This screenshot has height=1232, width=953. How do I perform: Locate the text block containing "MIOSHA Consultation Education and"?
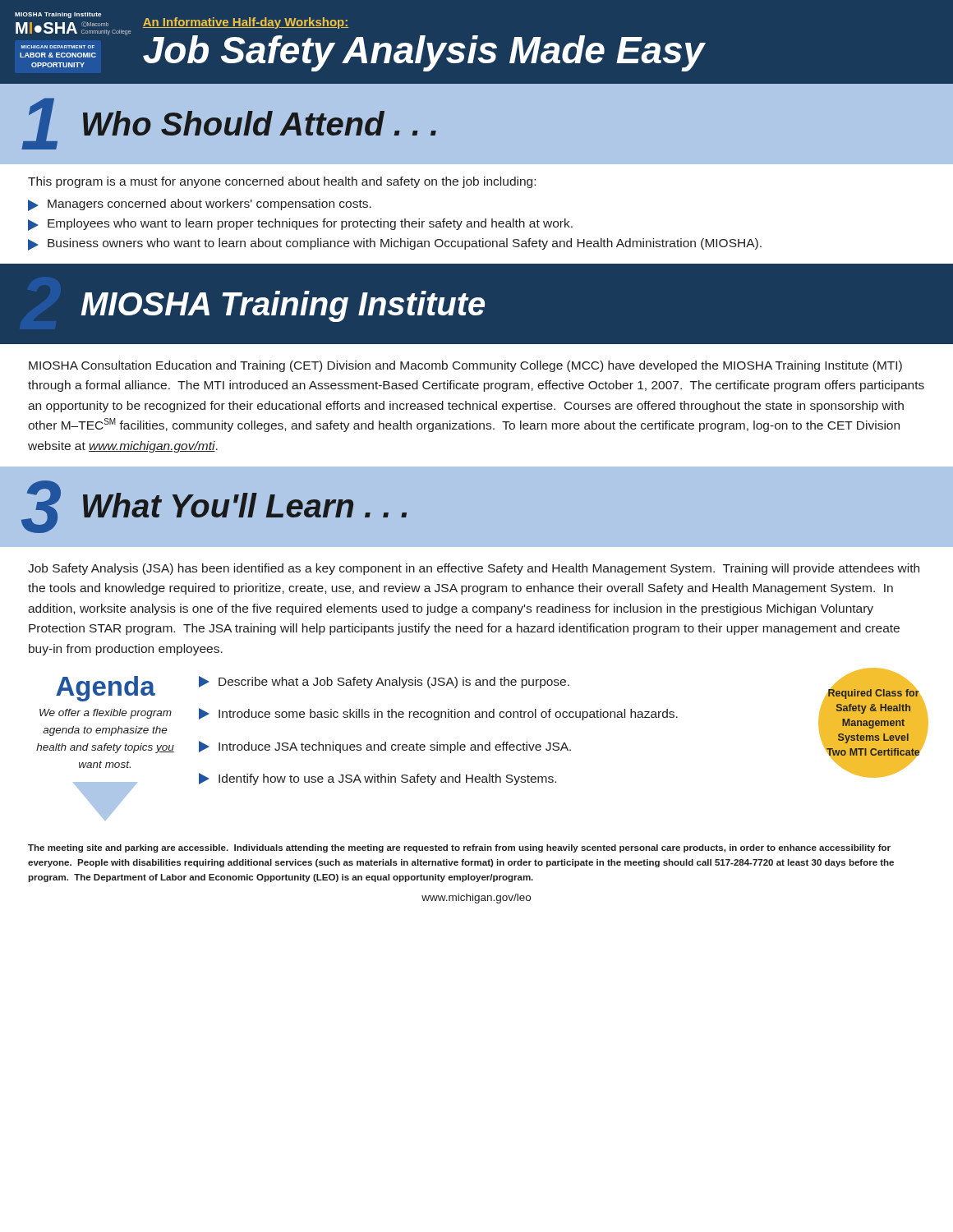pos(476,405)
